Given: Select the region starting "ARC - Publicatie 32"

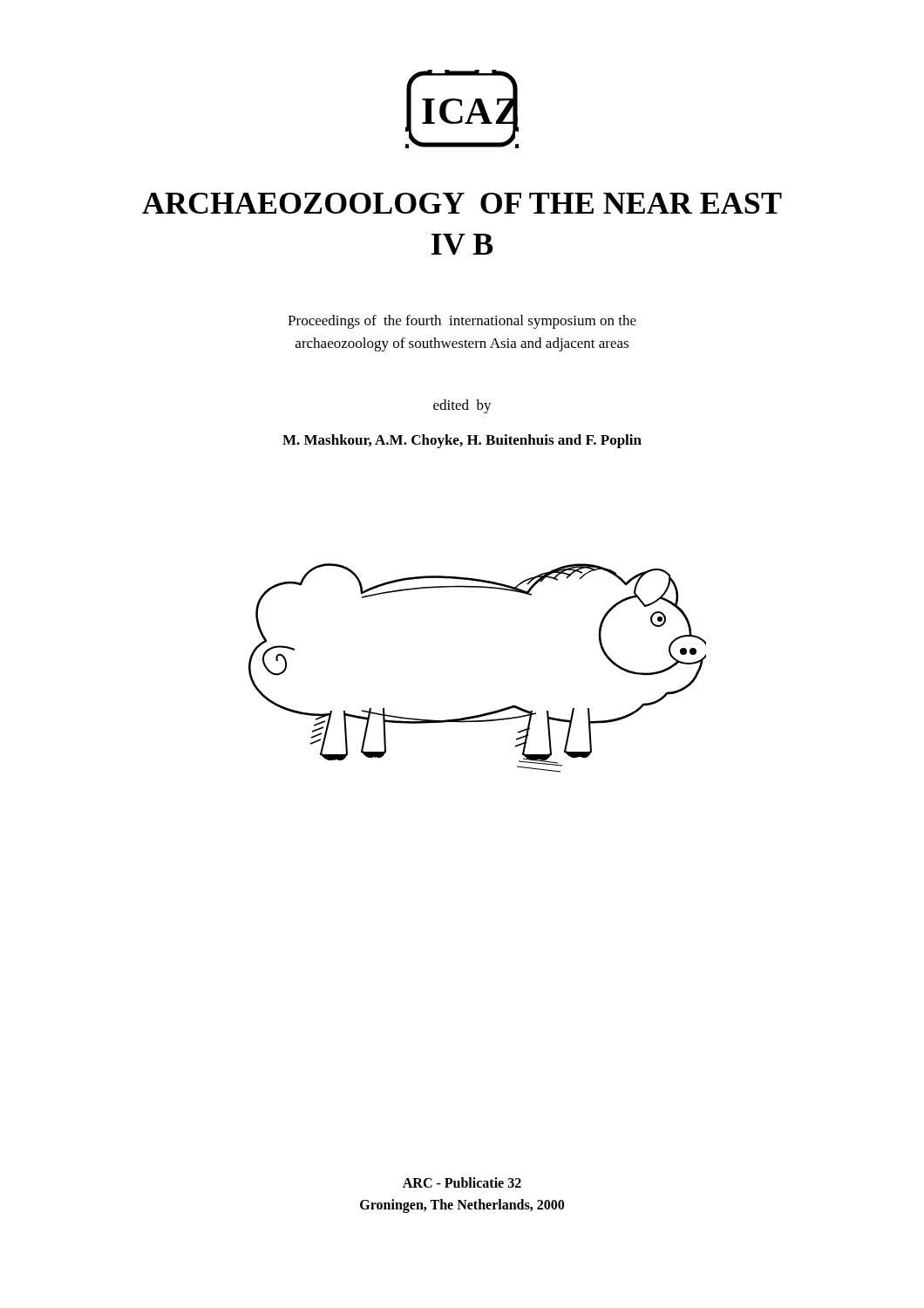Looking at the screenshot, I should tap(462, 1194).
